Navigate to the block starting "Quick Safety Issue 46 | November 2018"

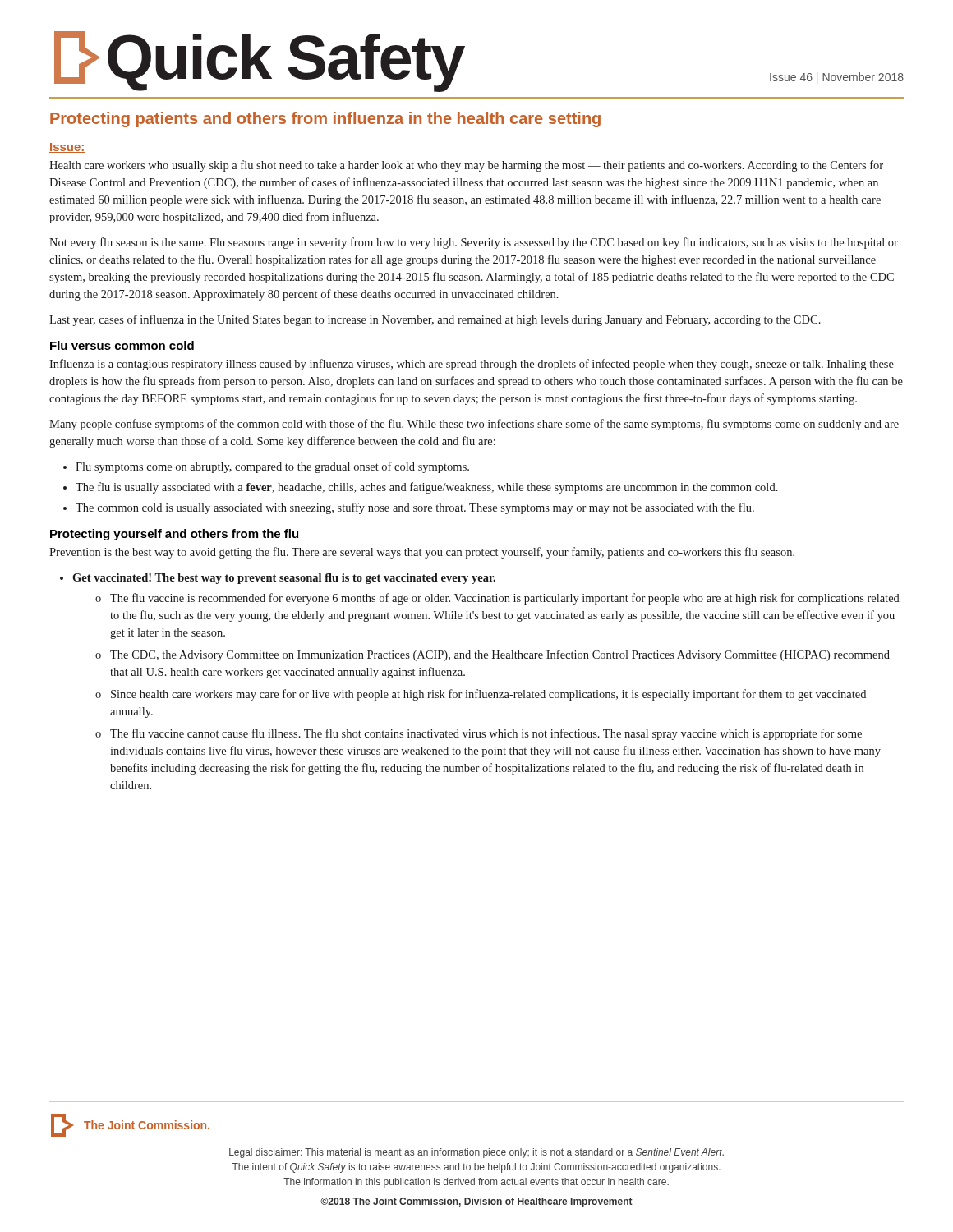click(476, 58)
